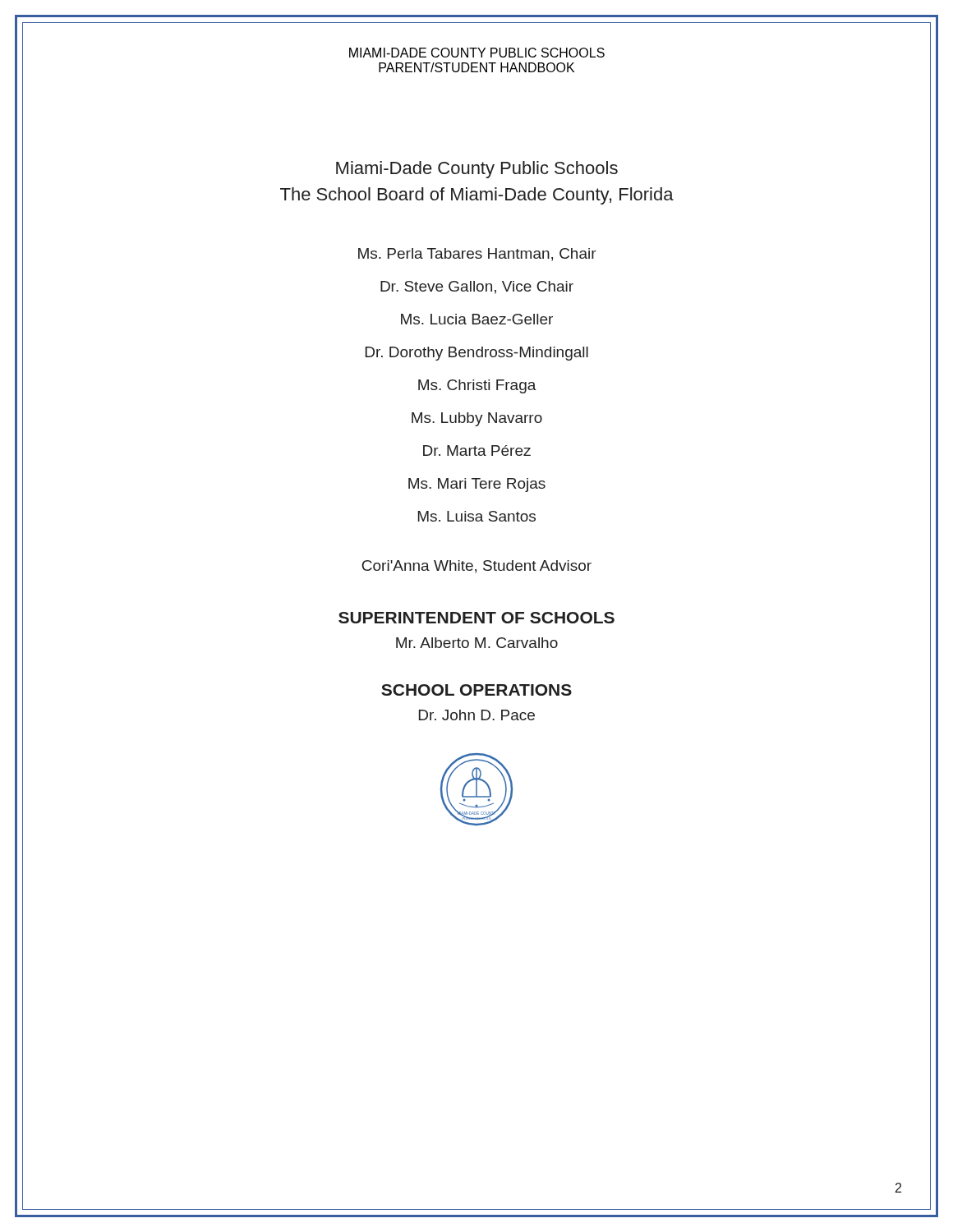Point to the text starting "Ms. Mari Tere Rojas"
Image resolution: width=953 pixels, height=1232 pixels.
pyautogui.click(x=476, y=483)
